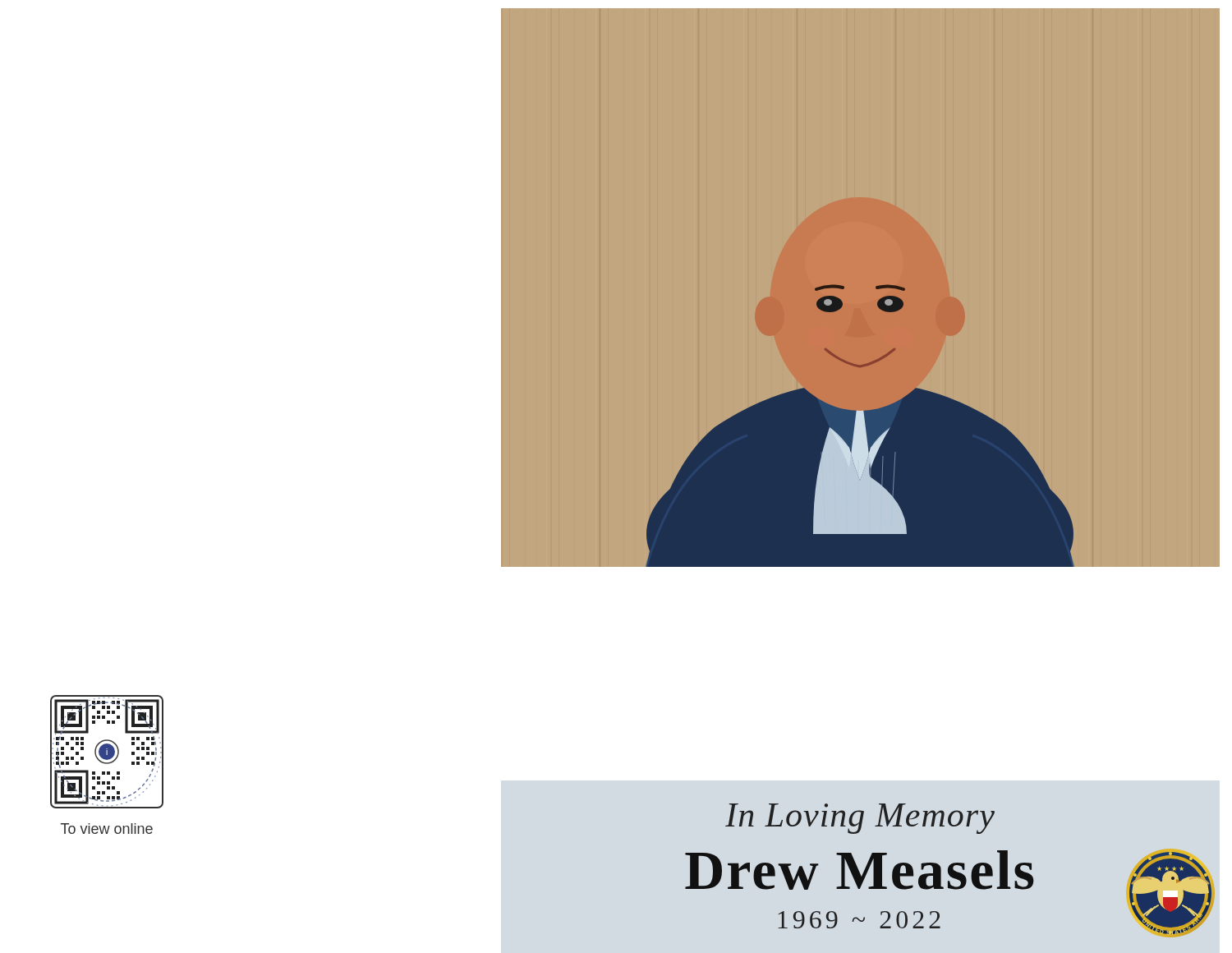The height and width of the screenshot is (953, 1232).
Task: Select the logo
Action: click(1170, 893)
